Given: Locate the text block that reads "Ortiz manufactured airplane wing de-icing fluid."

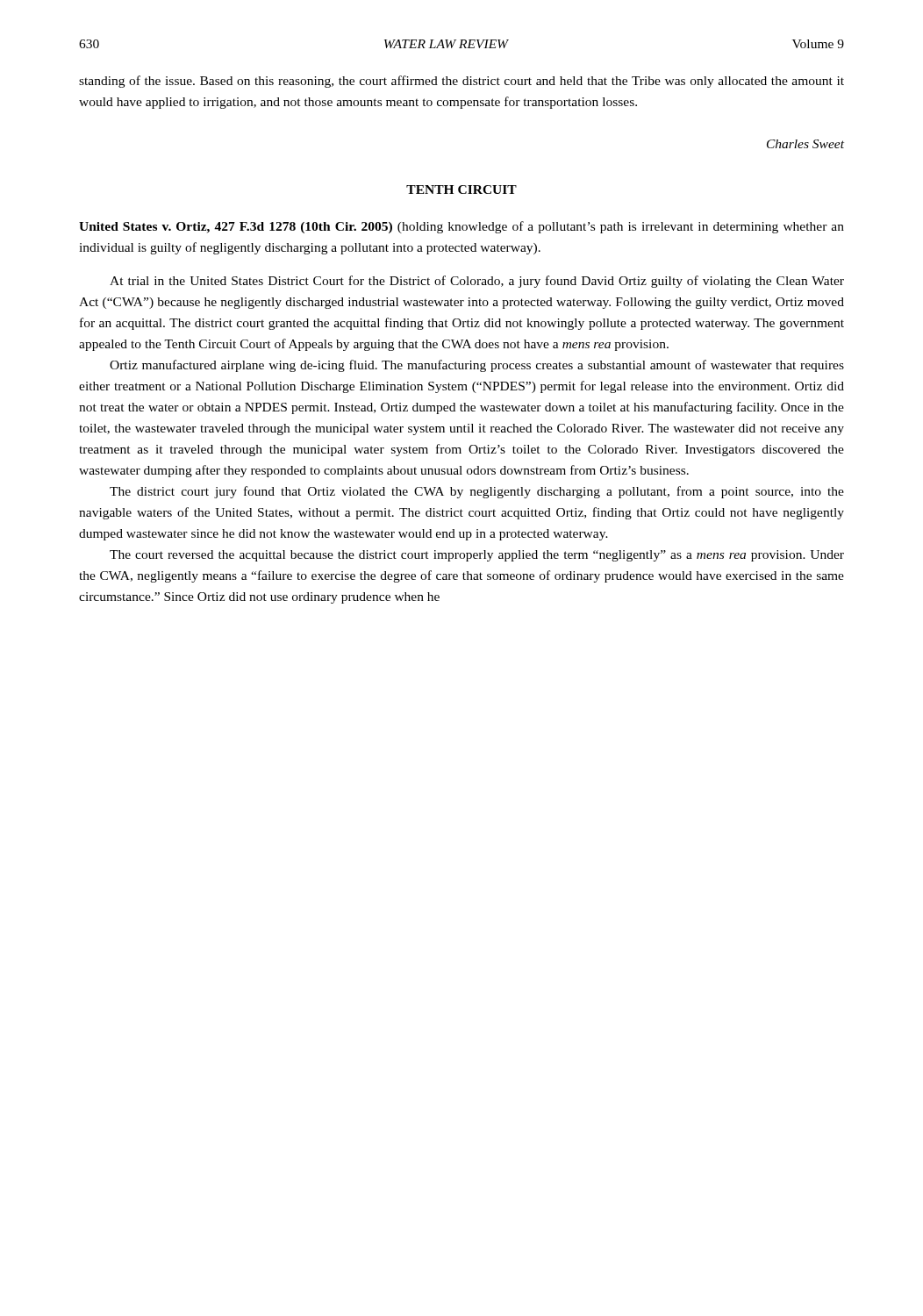Looking at the screenshot, I should (462, 418).
